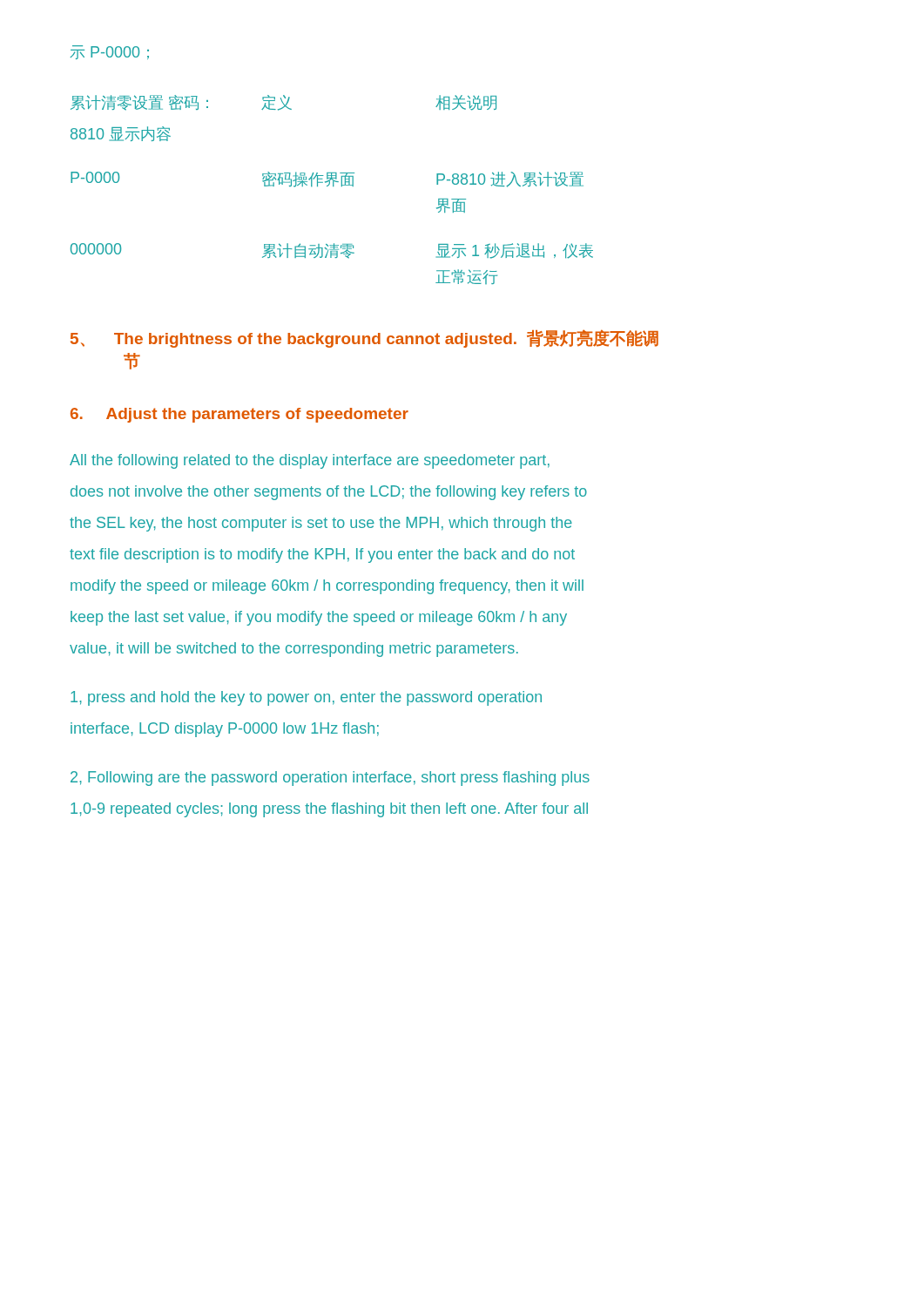Select the element starting "does not involve the"

(x=328, y=491)
